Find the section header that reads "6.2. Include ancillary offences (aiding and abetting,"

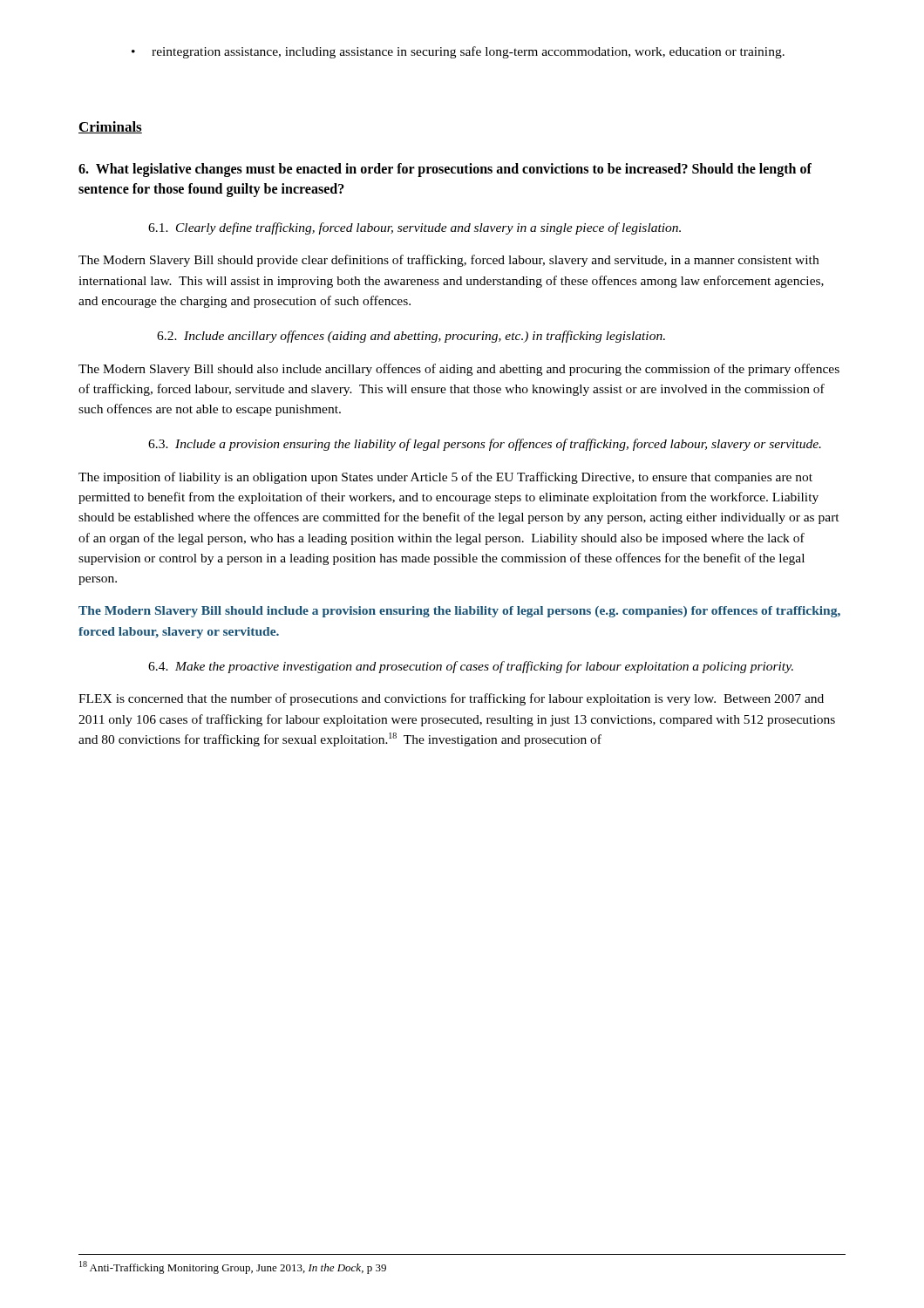coord(411,335)
